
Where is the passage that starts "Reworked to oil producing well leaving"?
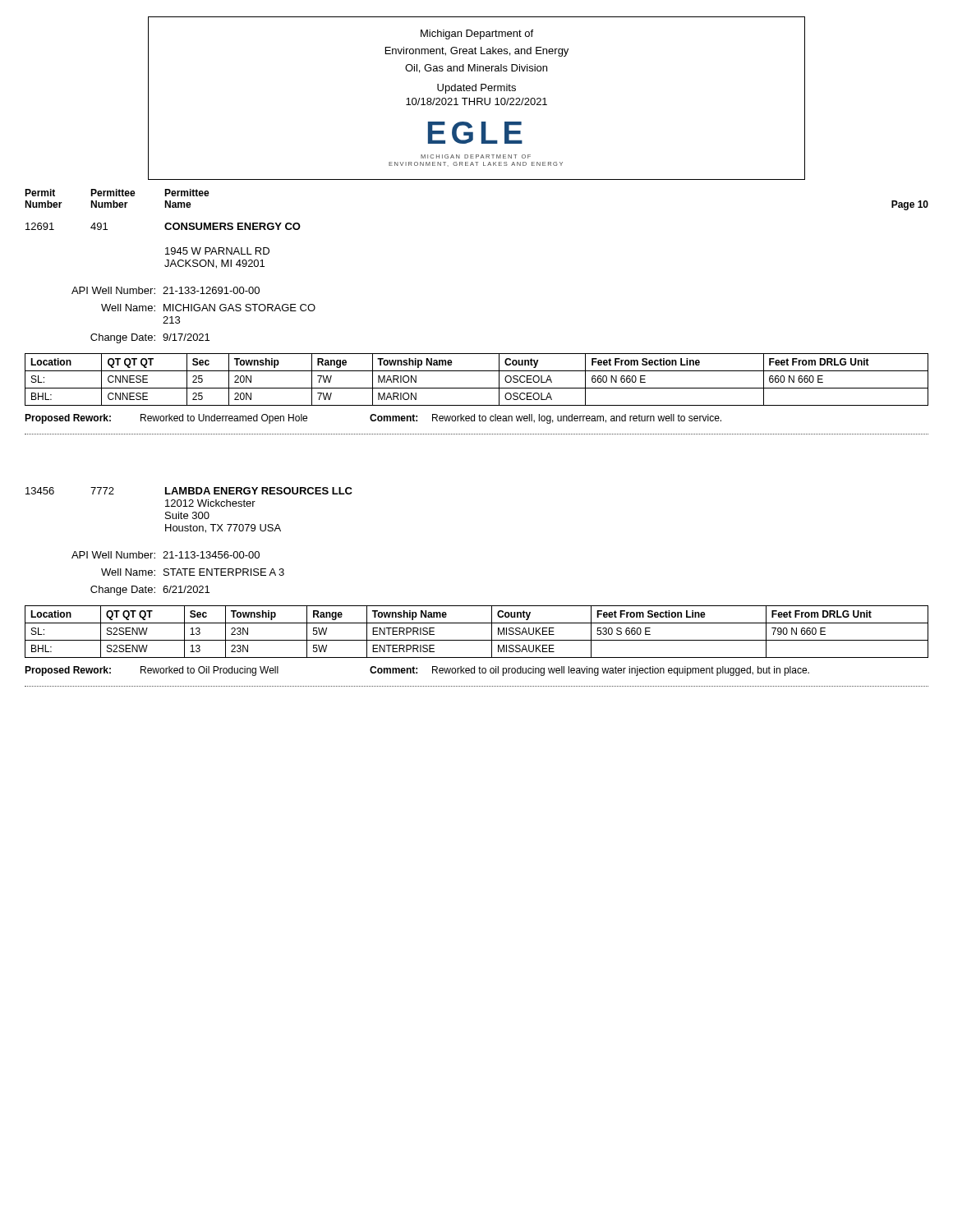[621, 670]
